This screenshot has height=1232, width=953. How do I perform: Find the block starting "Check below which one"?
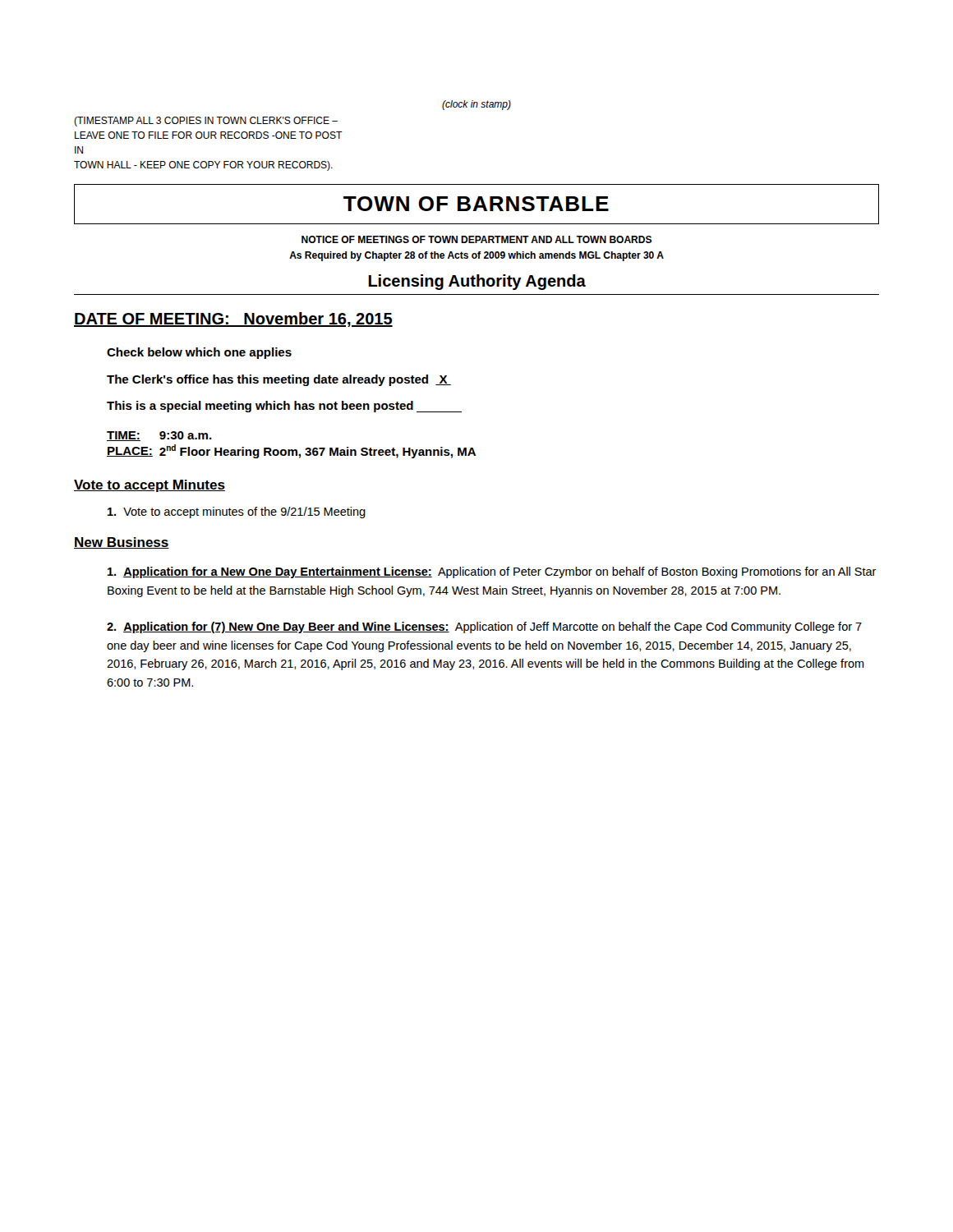(x=199, y=352)
